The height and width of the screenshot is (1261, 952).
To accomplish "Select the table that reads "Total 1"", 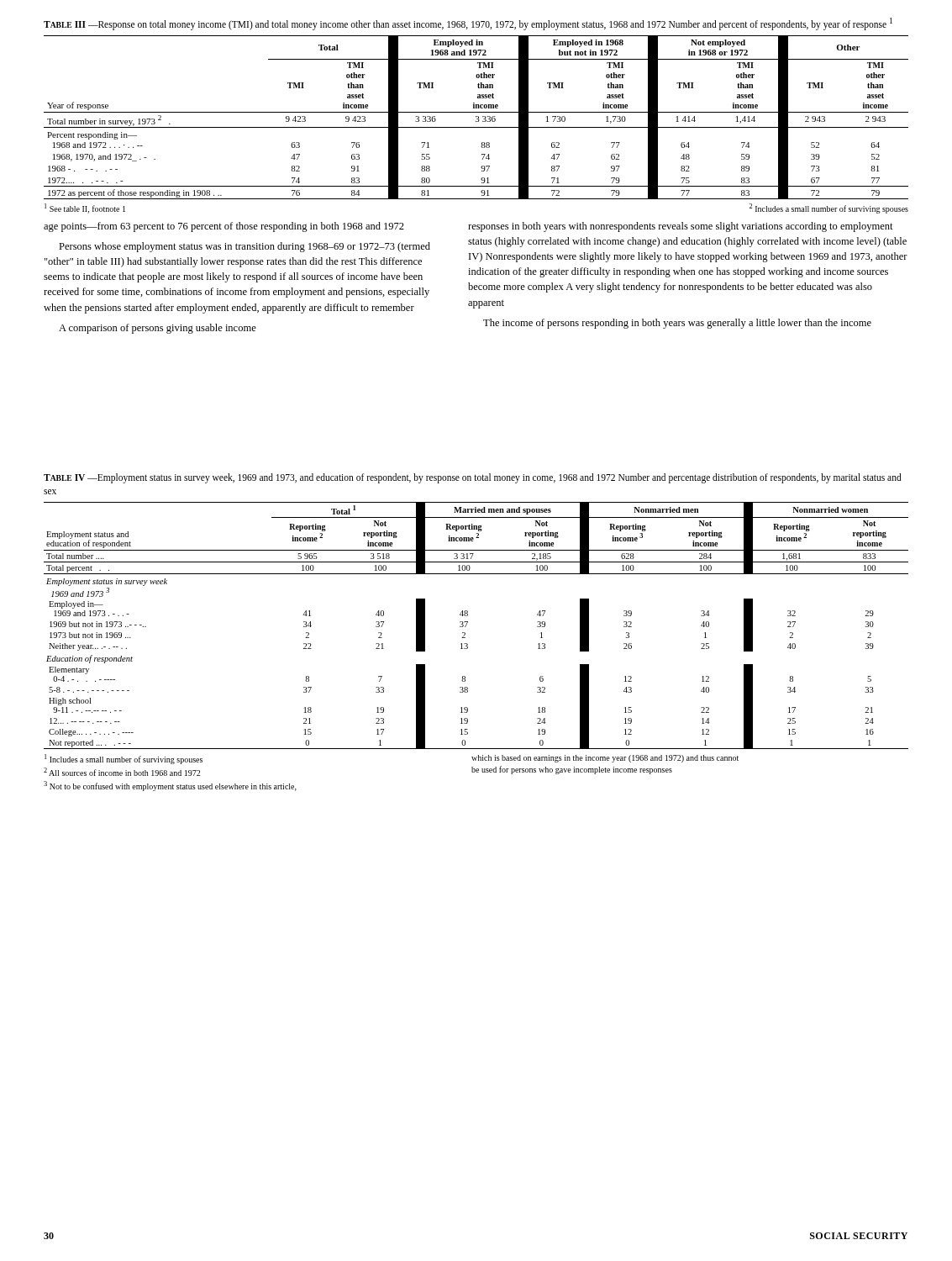I will pyautogui.click(x=476, y=626).
